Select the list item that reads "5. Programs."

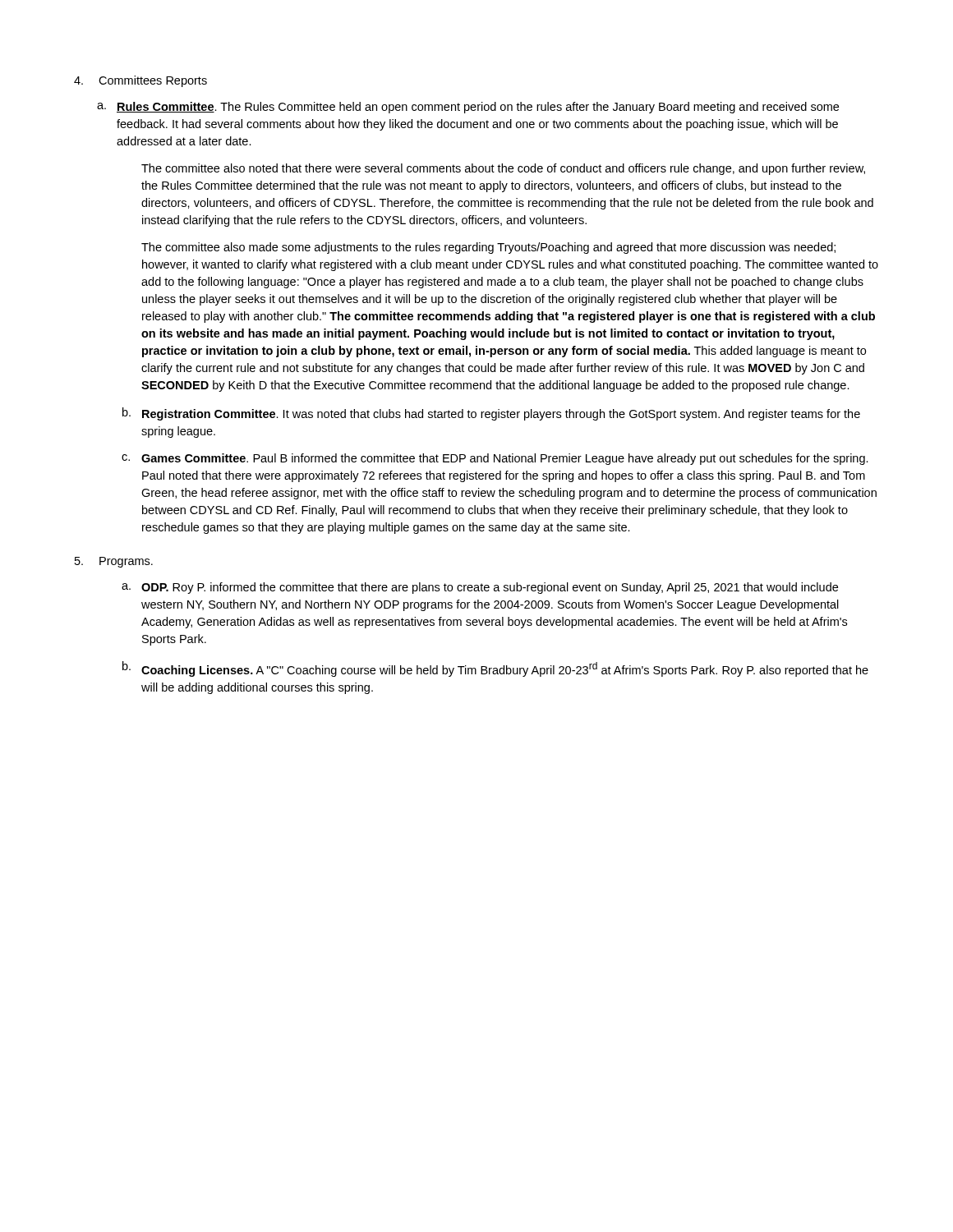(114, 562)
